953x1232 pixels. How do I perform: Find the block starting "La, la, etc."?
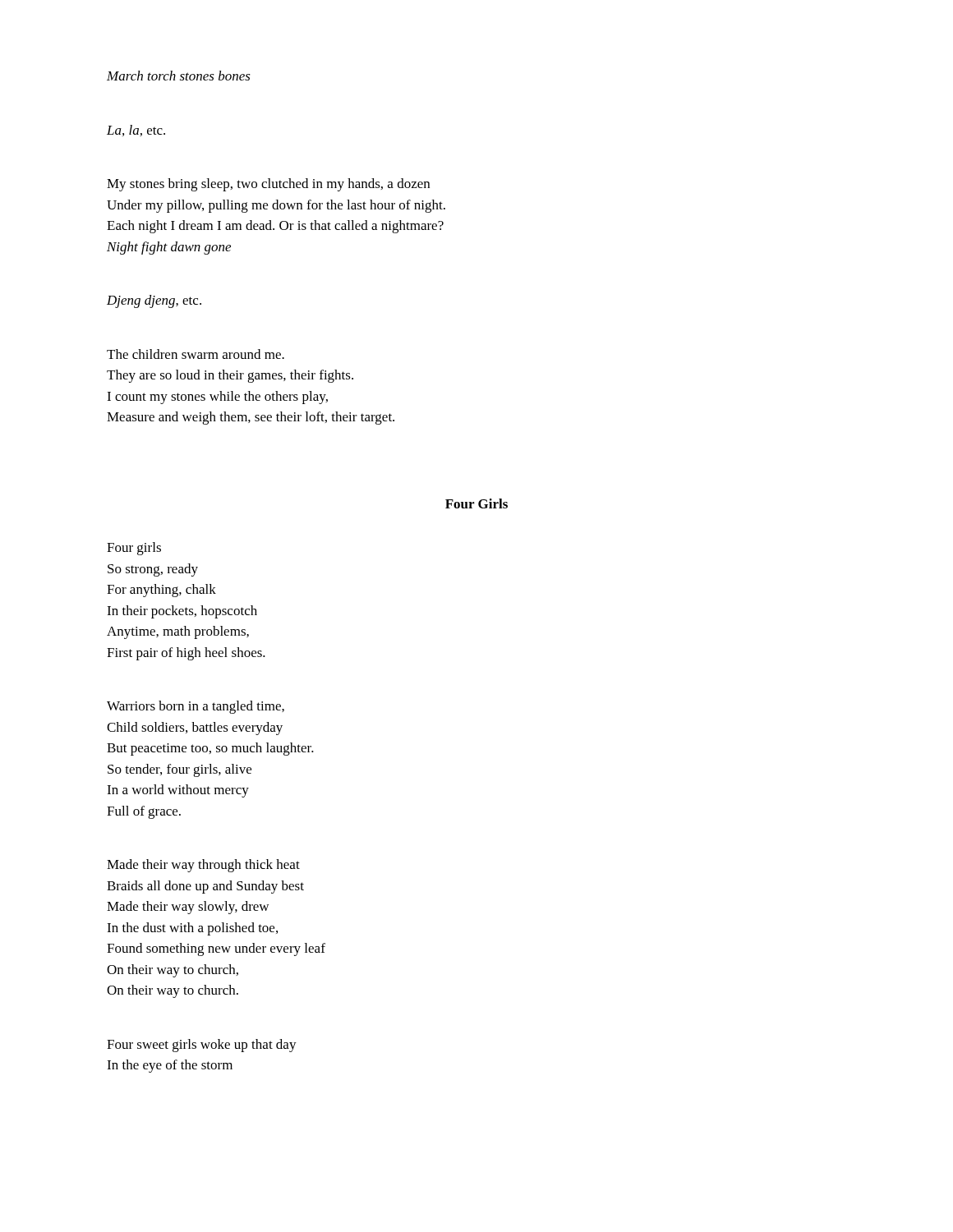[x=137, y=130]
